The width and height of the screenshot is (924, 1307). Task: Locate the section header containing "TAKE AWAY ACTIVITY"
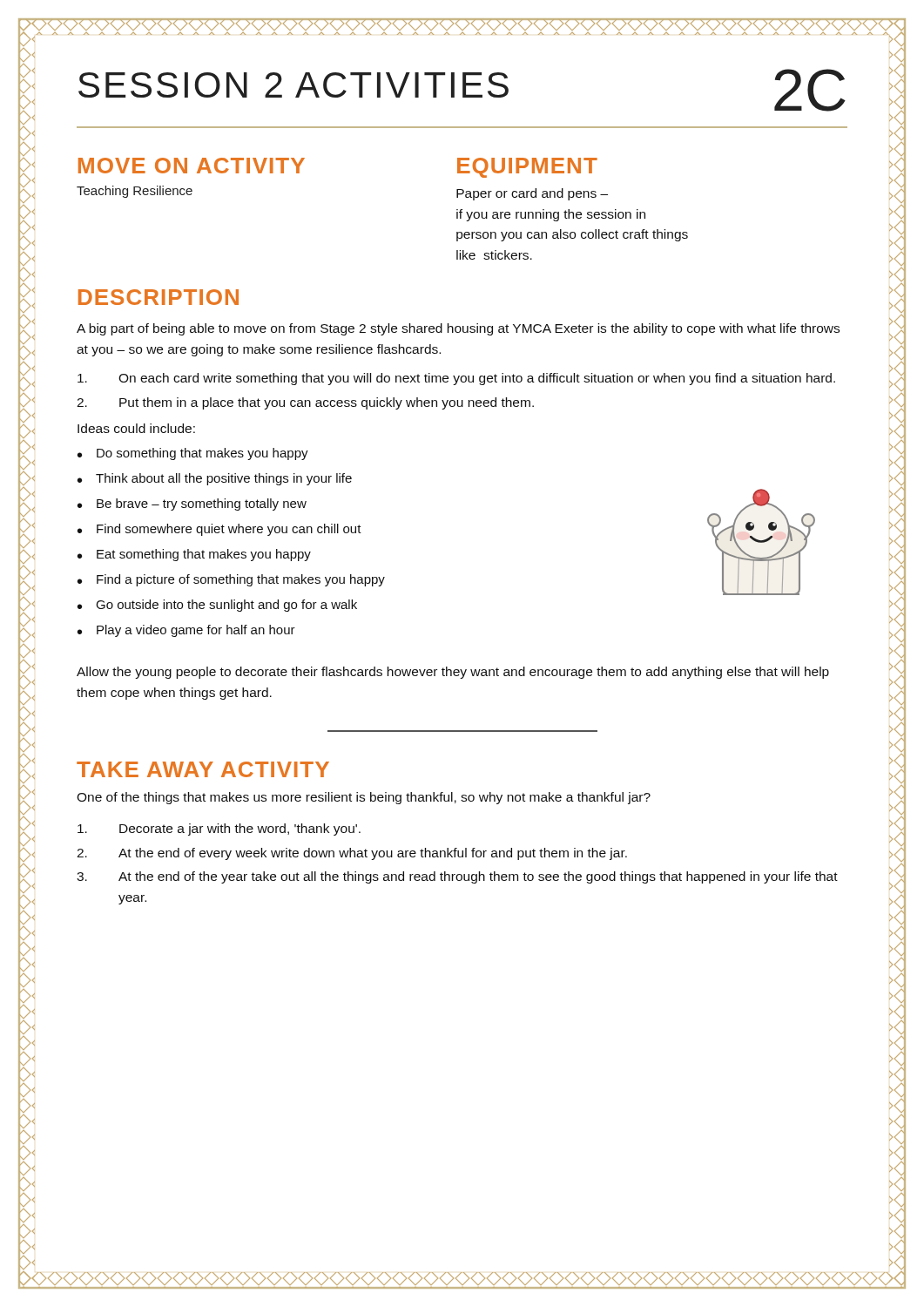pos(204,770)
